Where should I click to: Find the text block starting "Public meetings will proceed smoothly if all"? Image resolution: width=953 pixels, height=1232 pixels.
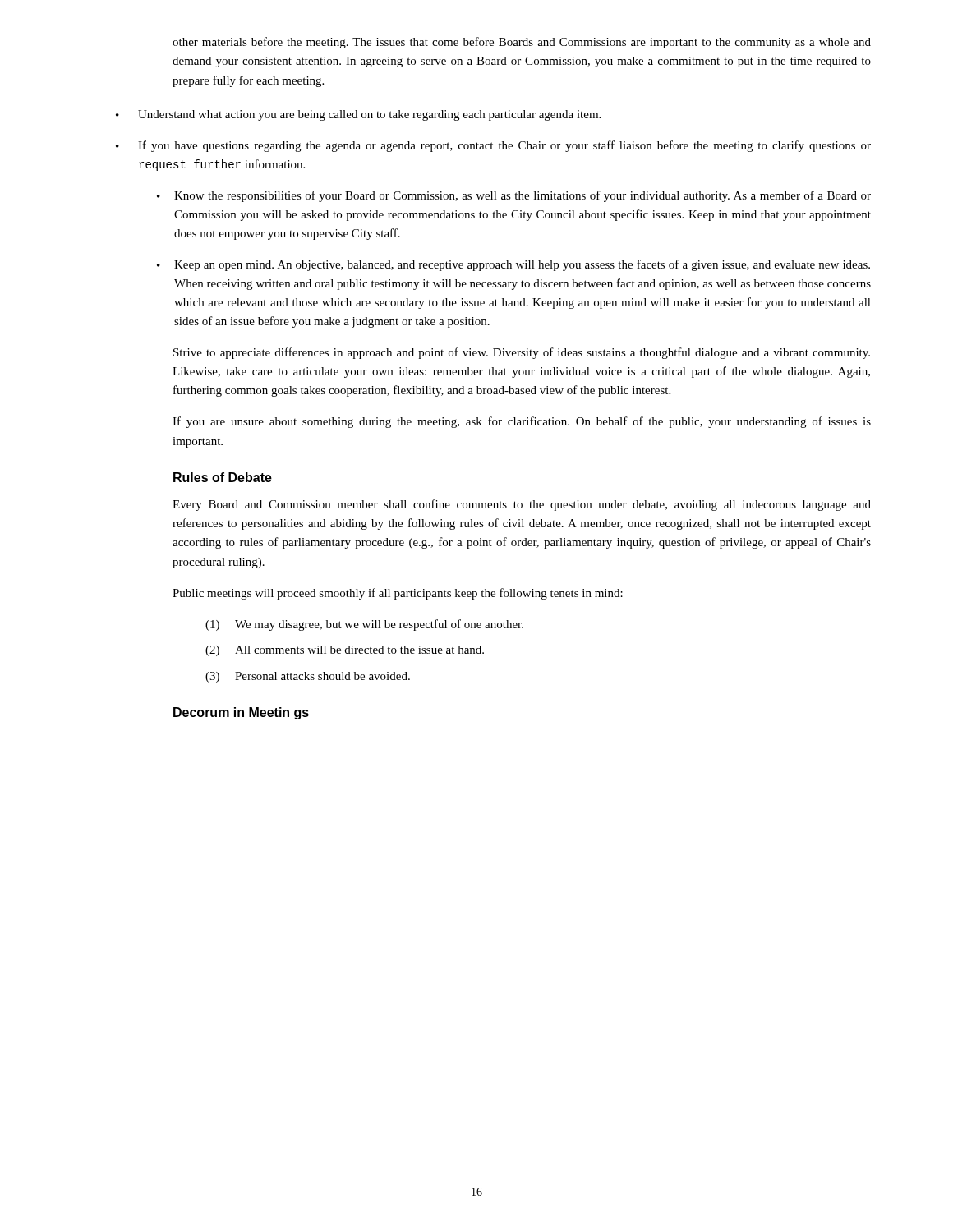pyautogui.click(x=398, y=593)
